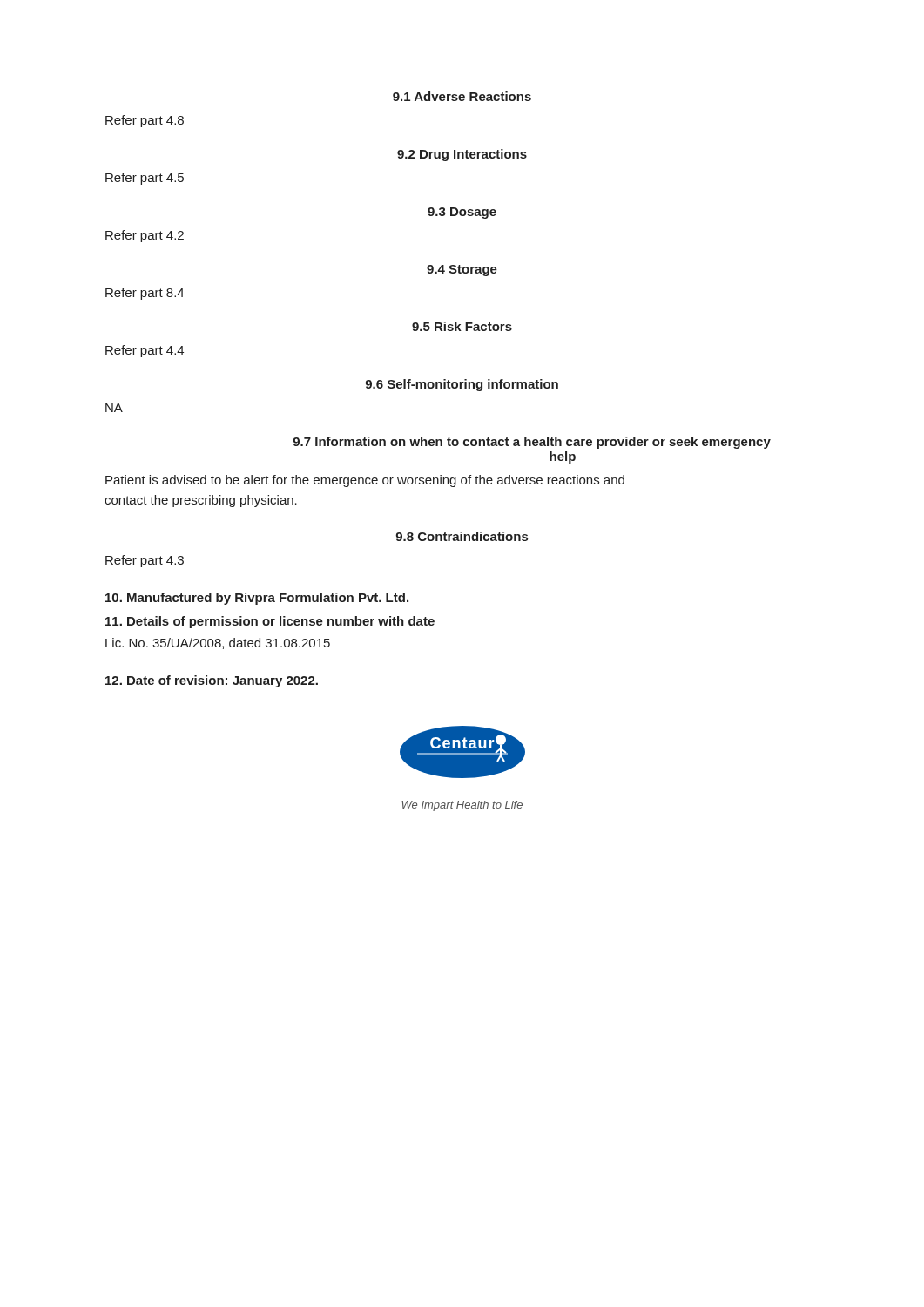This screenshot has width=924, height=1307.
Task: Locate the region starting "11. Details of permission or"
Action: tap(270, 621)
